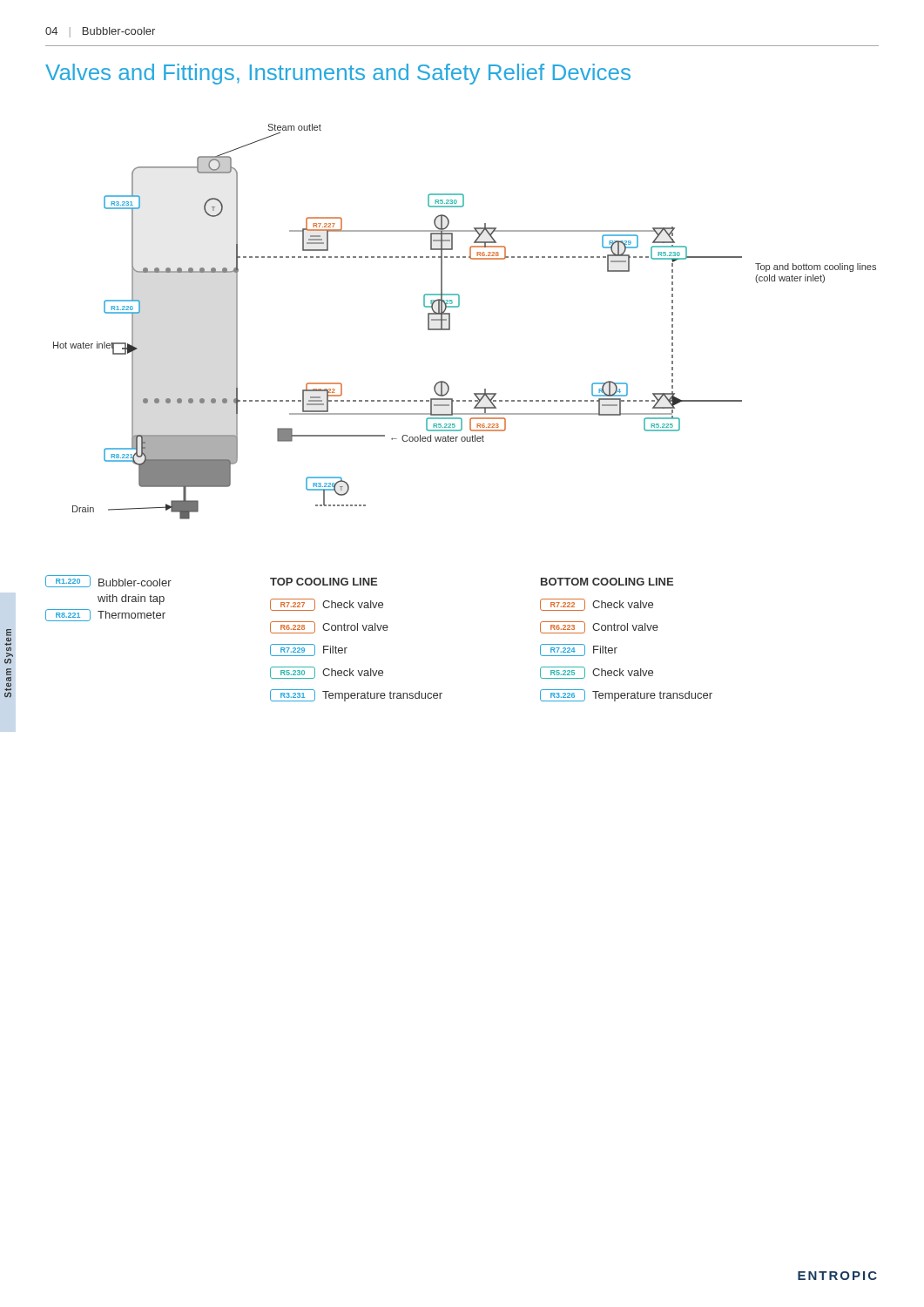Click where it says "R5.230 Check valve"
The height and width of the screenshot is (1307, 924).
coord(327,672)
